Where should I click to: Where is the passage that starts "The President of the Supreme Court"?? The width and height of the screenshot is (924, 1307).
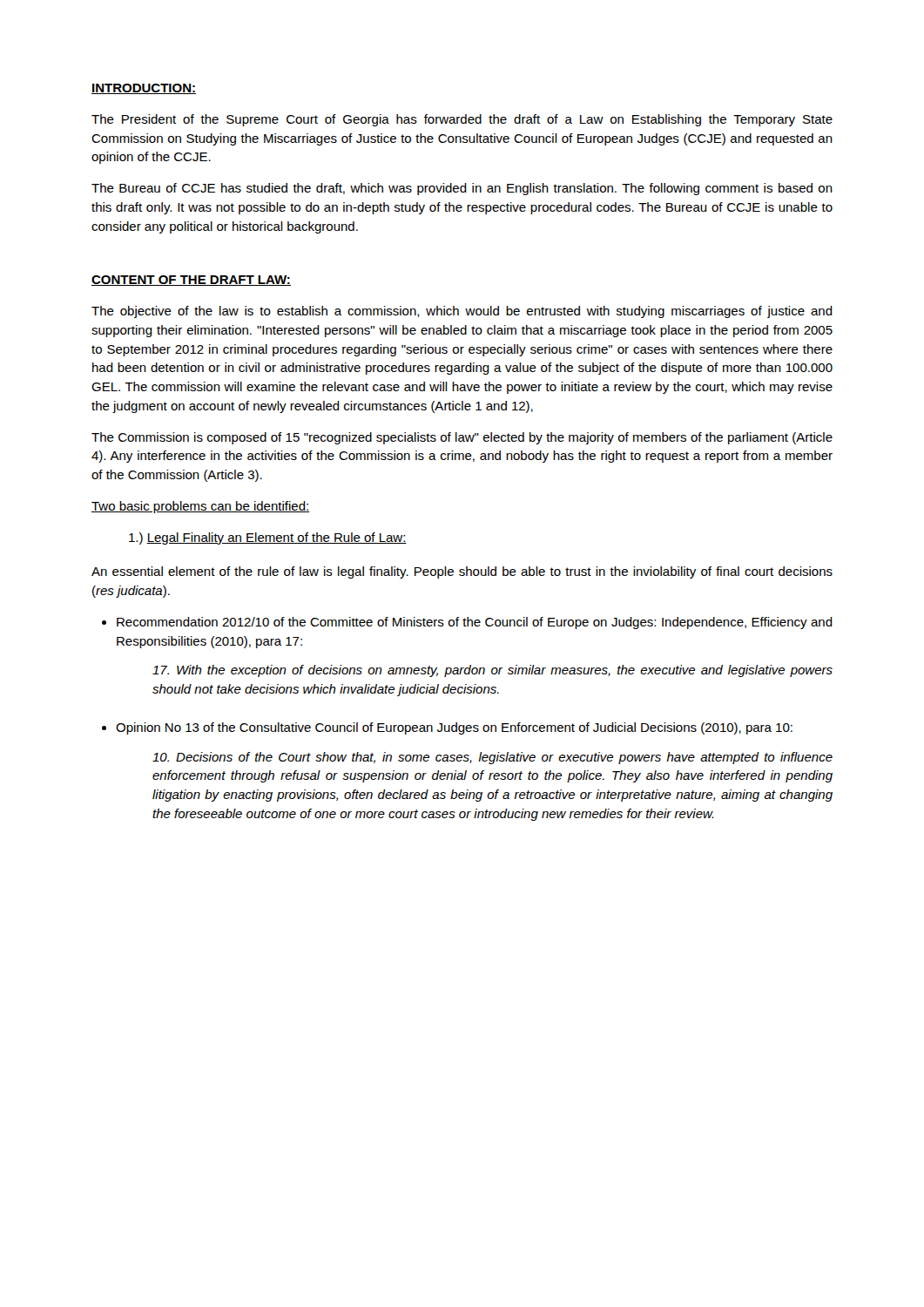tap(462, 138)
